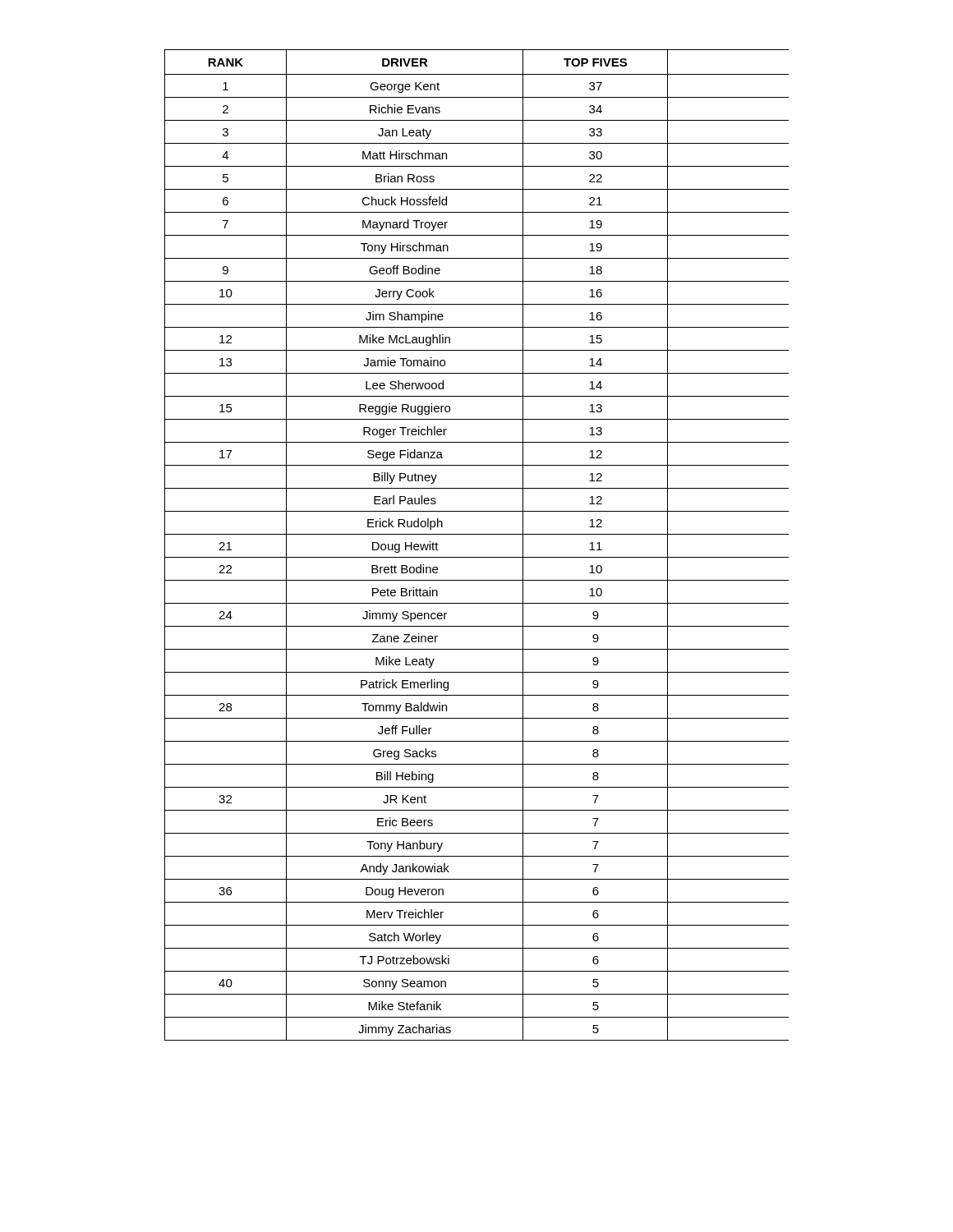Find the table
The image size is (953, 1232).
point(476,545)
